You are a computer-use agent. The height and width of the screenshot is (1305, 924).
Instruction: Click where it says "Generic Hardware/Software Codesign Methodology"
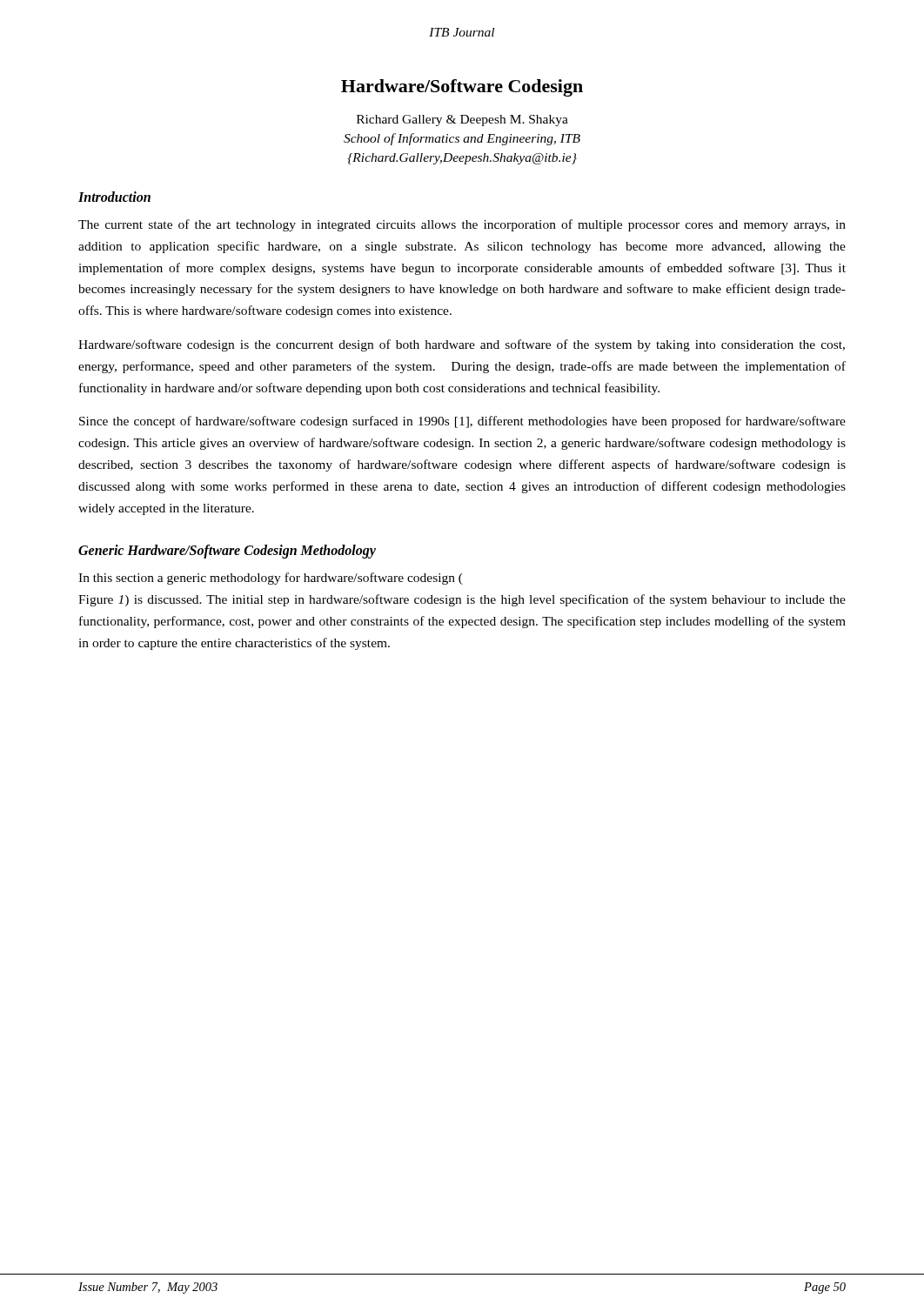[227, 551]
